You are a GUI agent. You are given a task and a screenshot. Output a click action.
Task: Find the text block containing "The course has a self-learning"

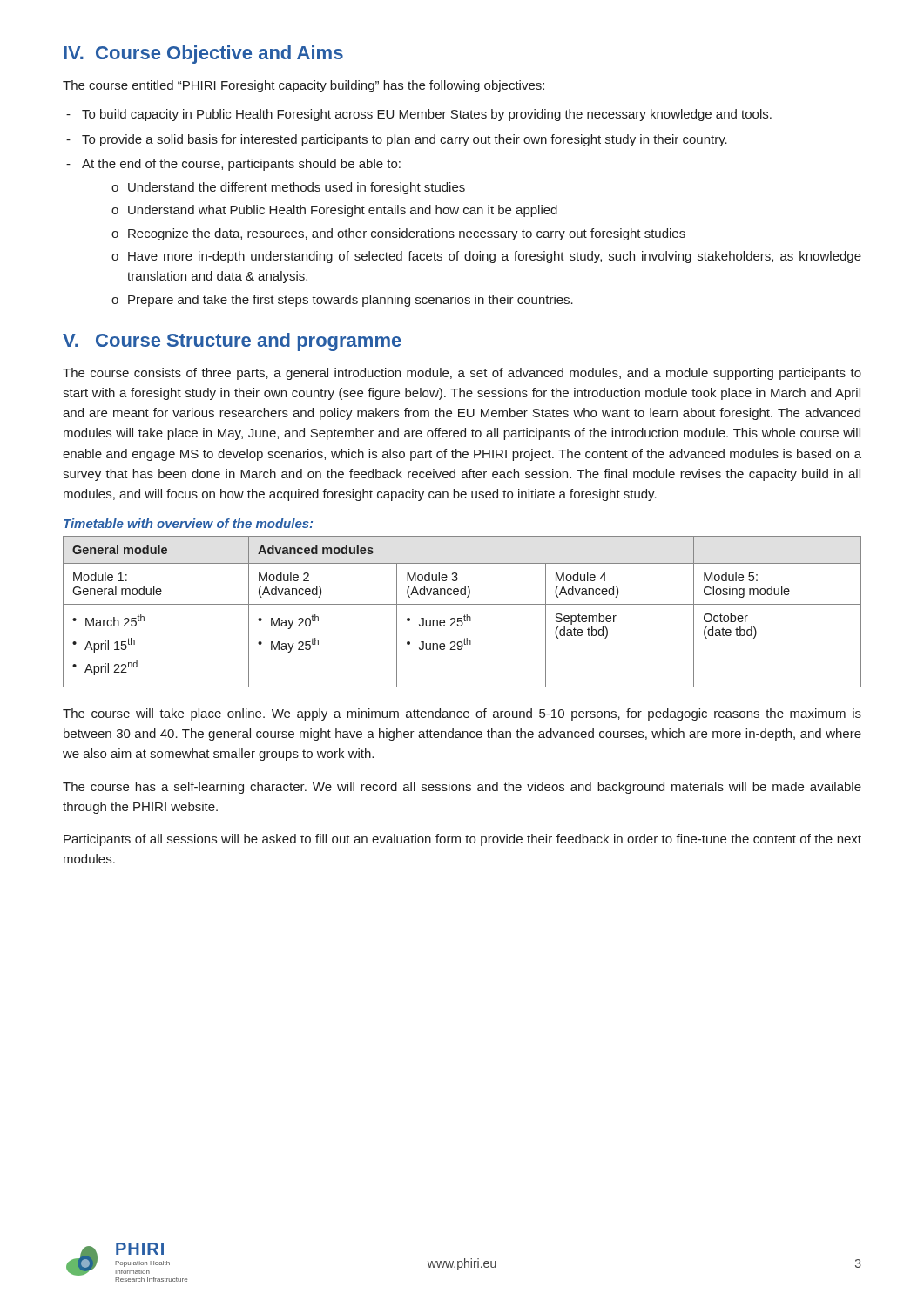pos(462,796)
